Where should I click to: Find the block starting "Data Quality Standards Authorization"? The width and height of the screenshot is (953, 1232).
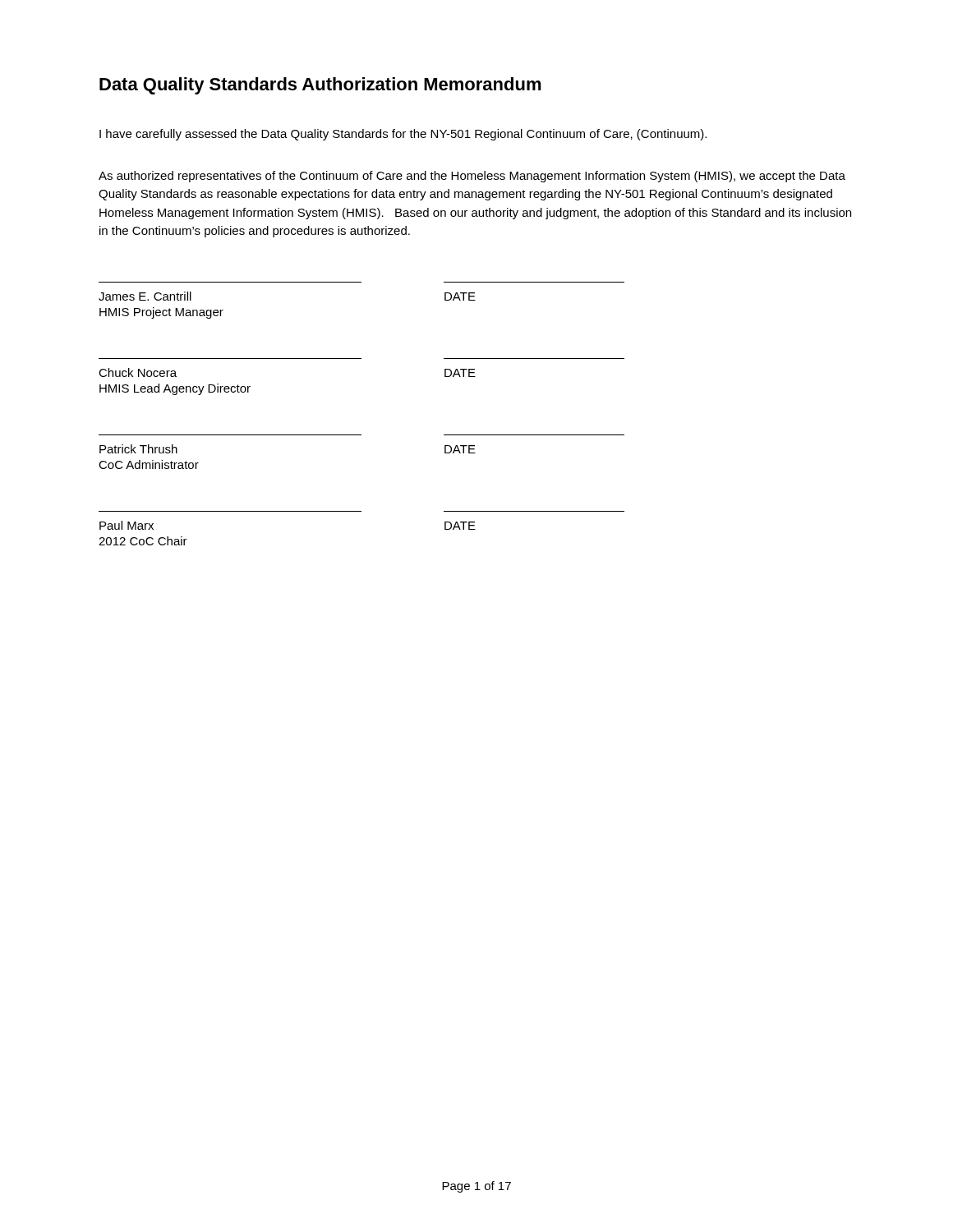click(320, 84)
